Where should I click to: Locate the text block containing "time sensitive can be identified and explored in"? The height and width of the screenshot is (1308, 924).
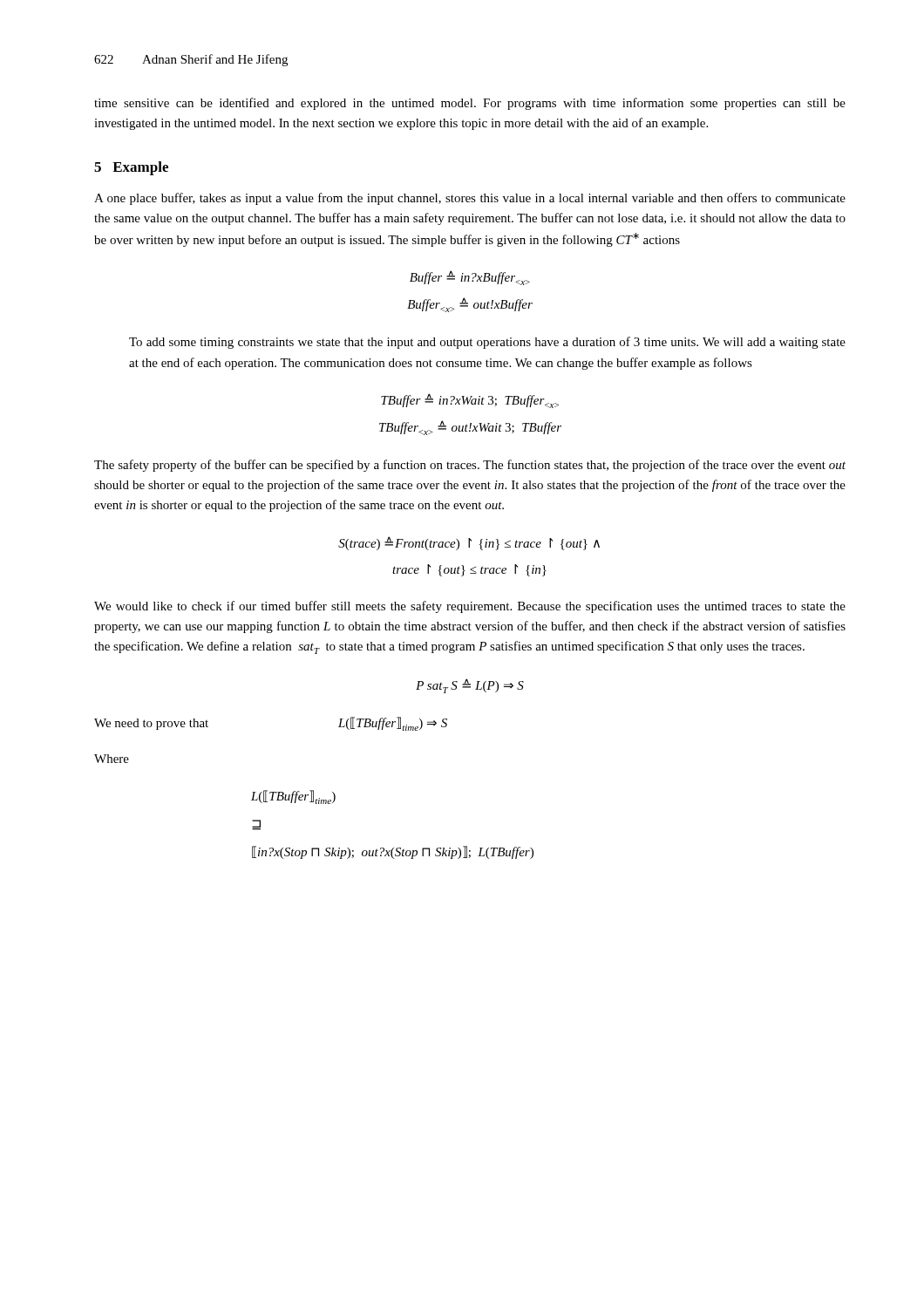470,113
